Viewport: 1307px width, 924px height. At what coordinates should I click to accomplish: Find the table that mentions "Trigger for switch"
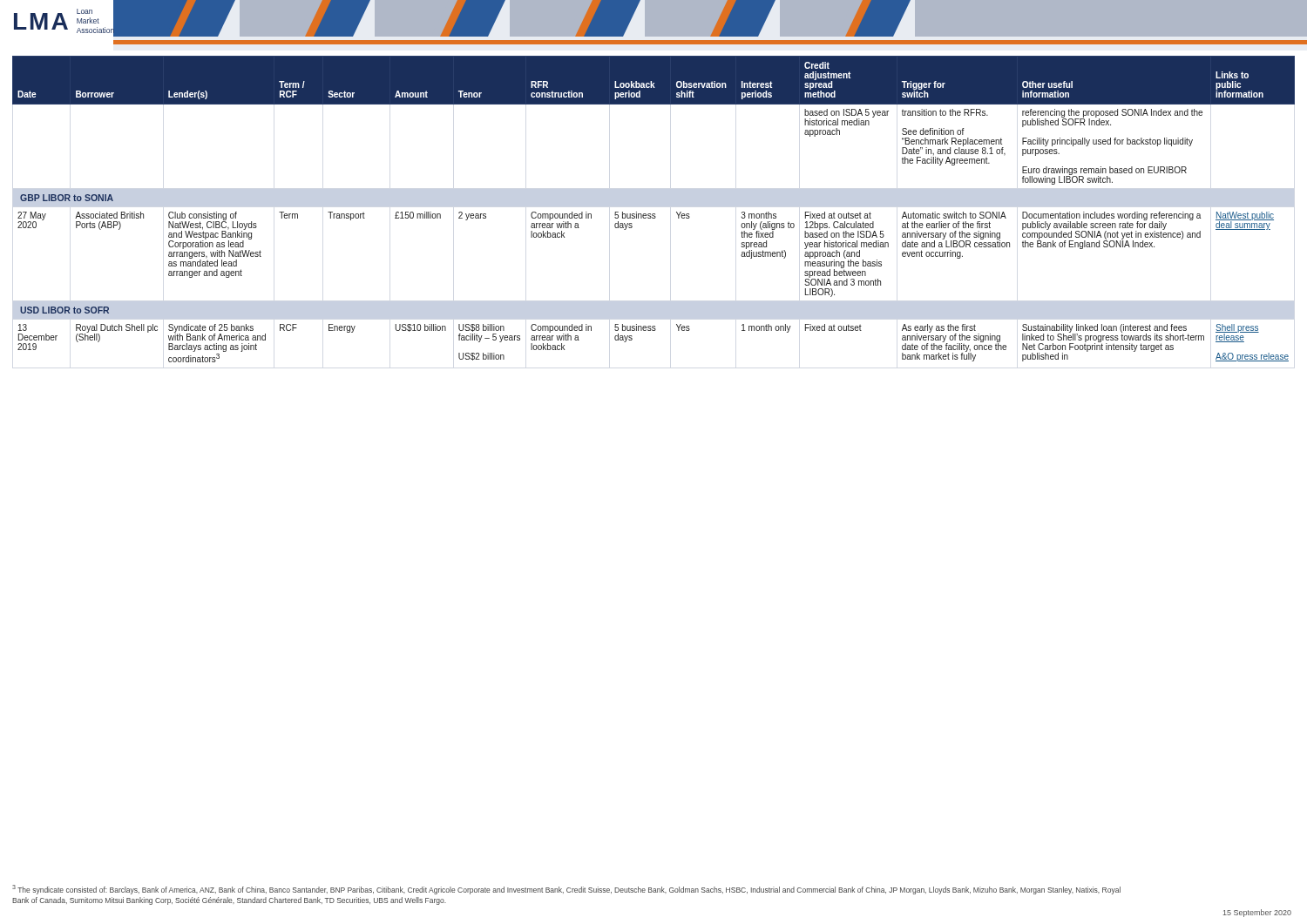(x=654, y=466)
